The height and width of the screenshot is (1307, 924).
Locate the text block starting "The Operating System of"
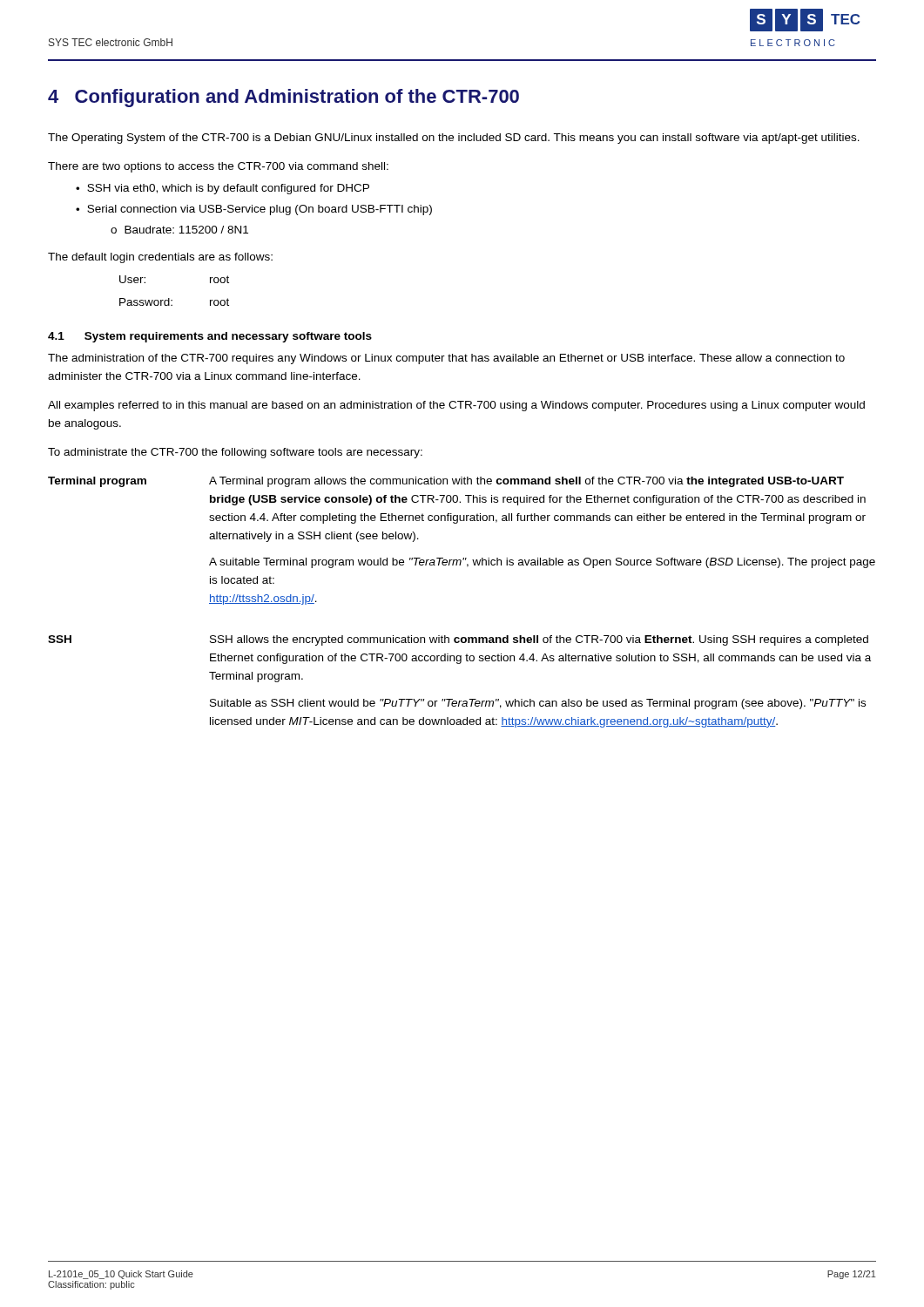pos(454,137)
